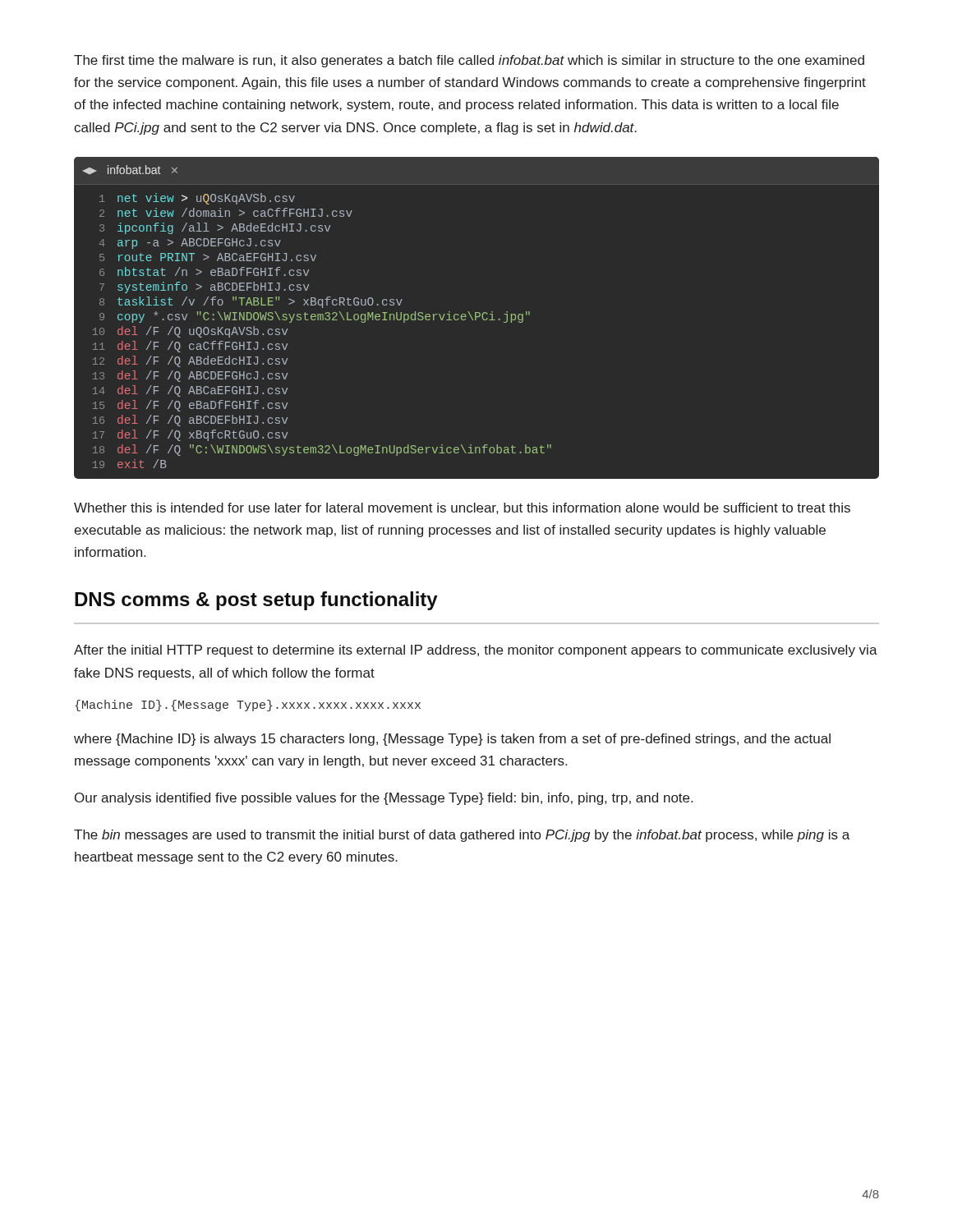Image resolution: width=953 pixels, height=1232 pixels.
Task: Select the passage starting "{Machine ID}.{Message Type}.xxxx.xxxx.xxxx.xxxx"
Action: pyautogui.click(x=248, y=706)
